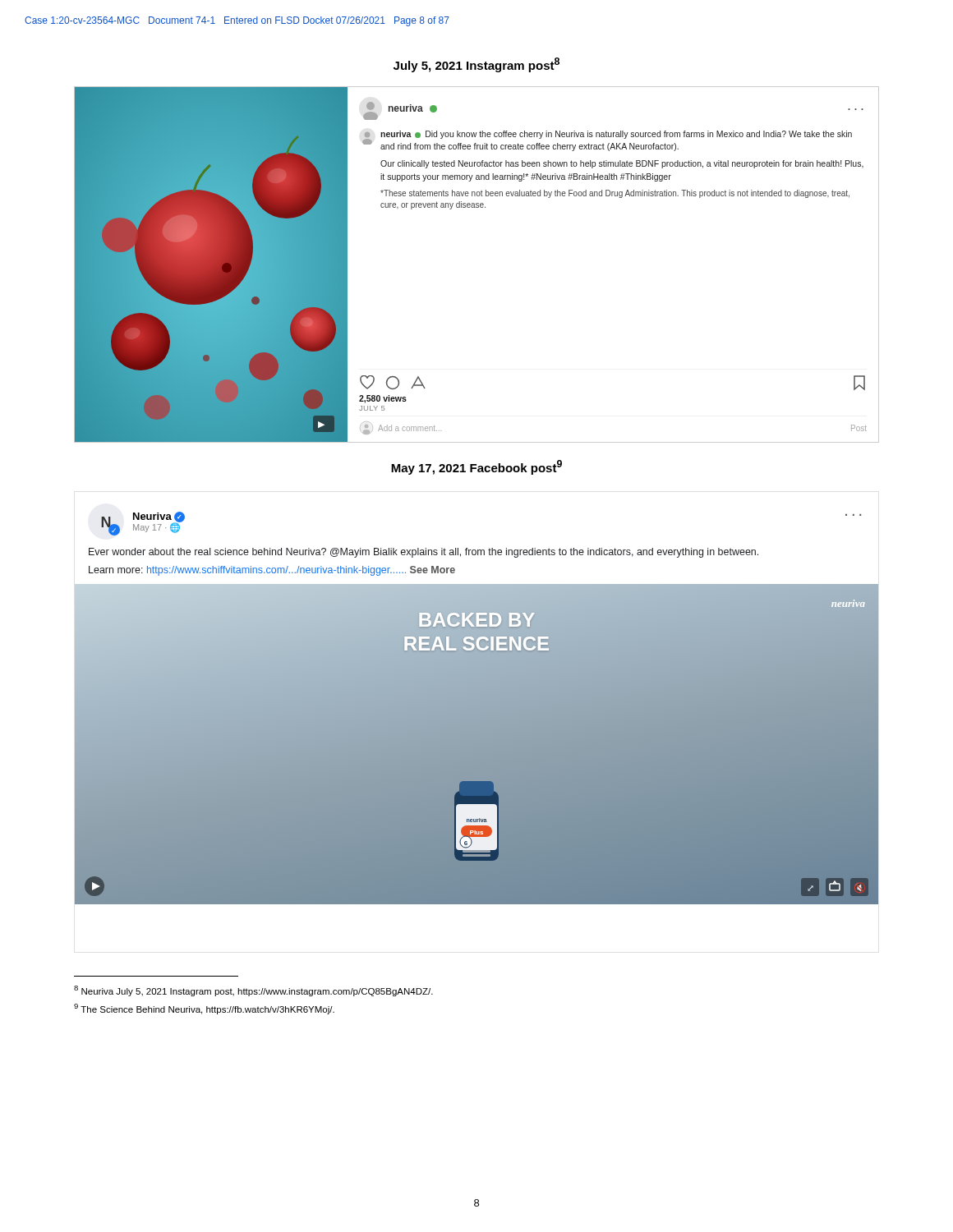Select the section header with the text "May 17, 2021 Facebook post9"

pos(476,466)
